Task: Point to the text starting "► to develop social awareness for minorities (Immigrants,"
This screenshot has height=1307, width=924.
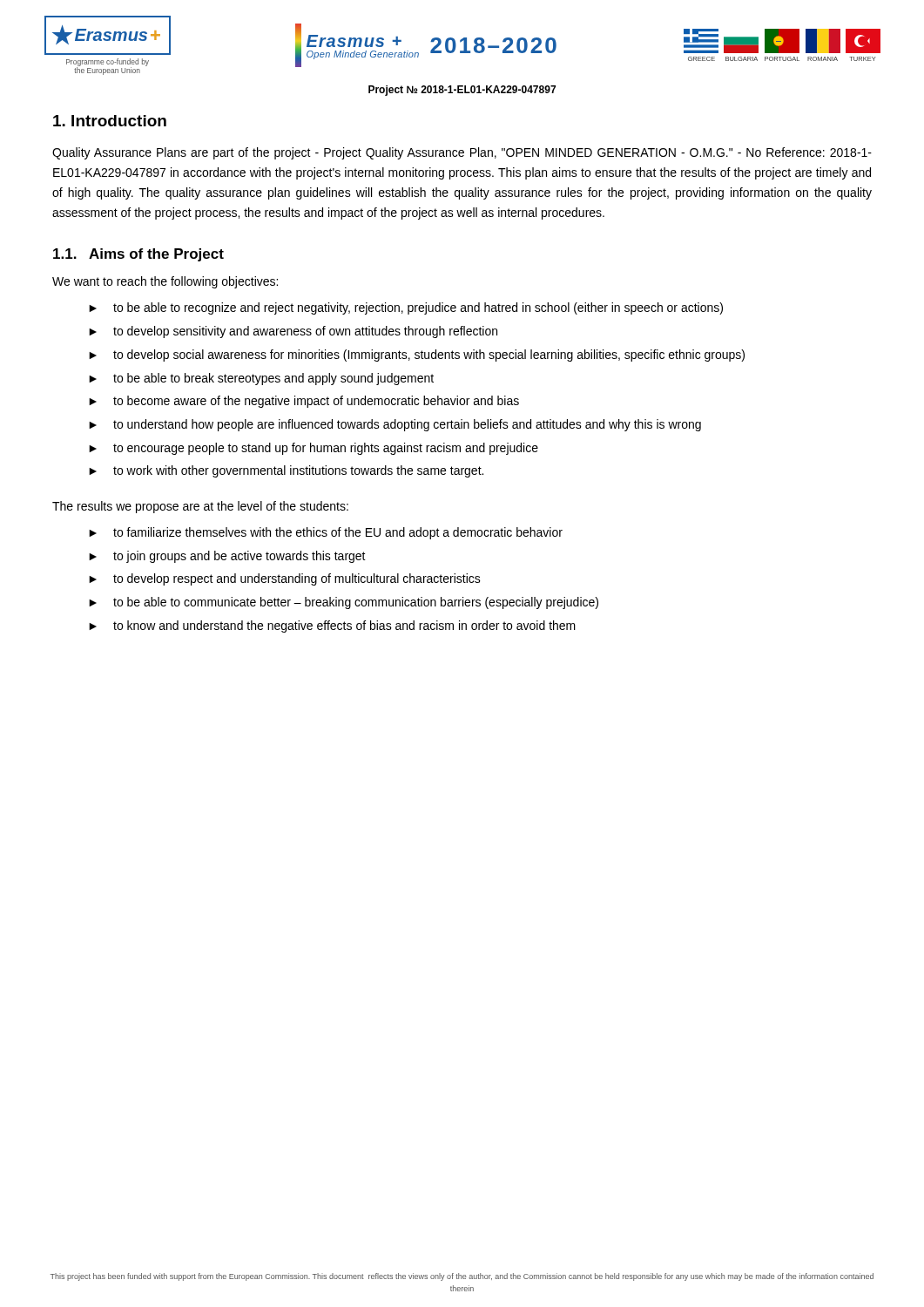Action: [x=416, y=355]
